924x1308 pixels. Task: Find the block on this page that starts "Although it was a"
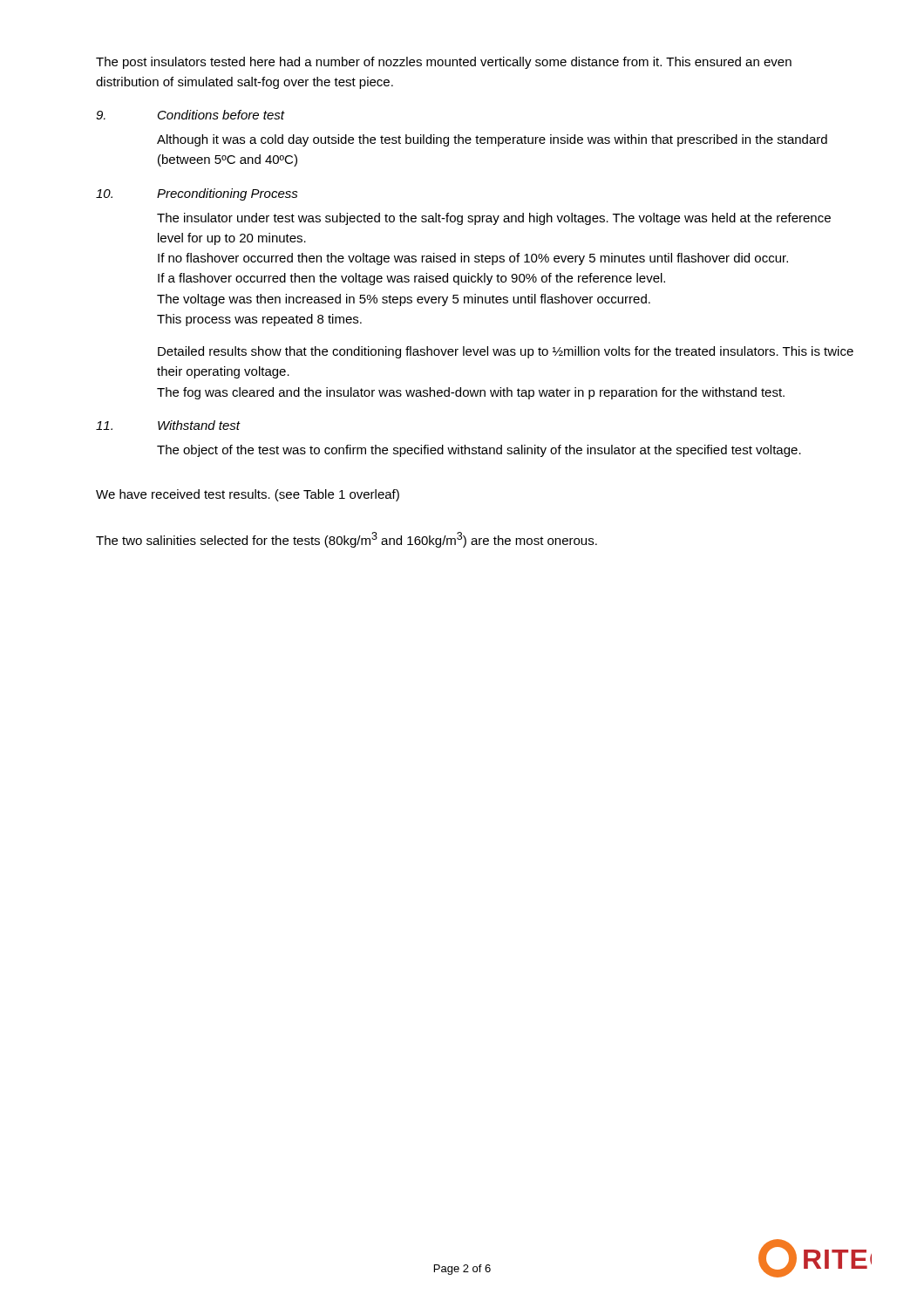coord(492,149)
